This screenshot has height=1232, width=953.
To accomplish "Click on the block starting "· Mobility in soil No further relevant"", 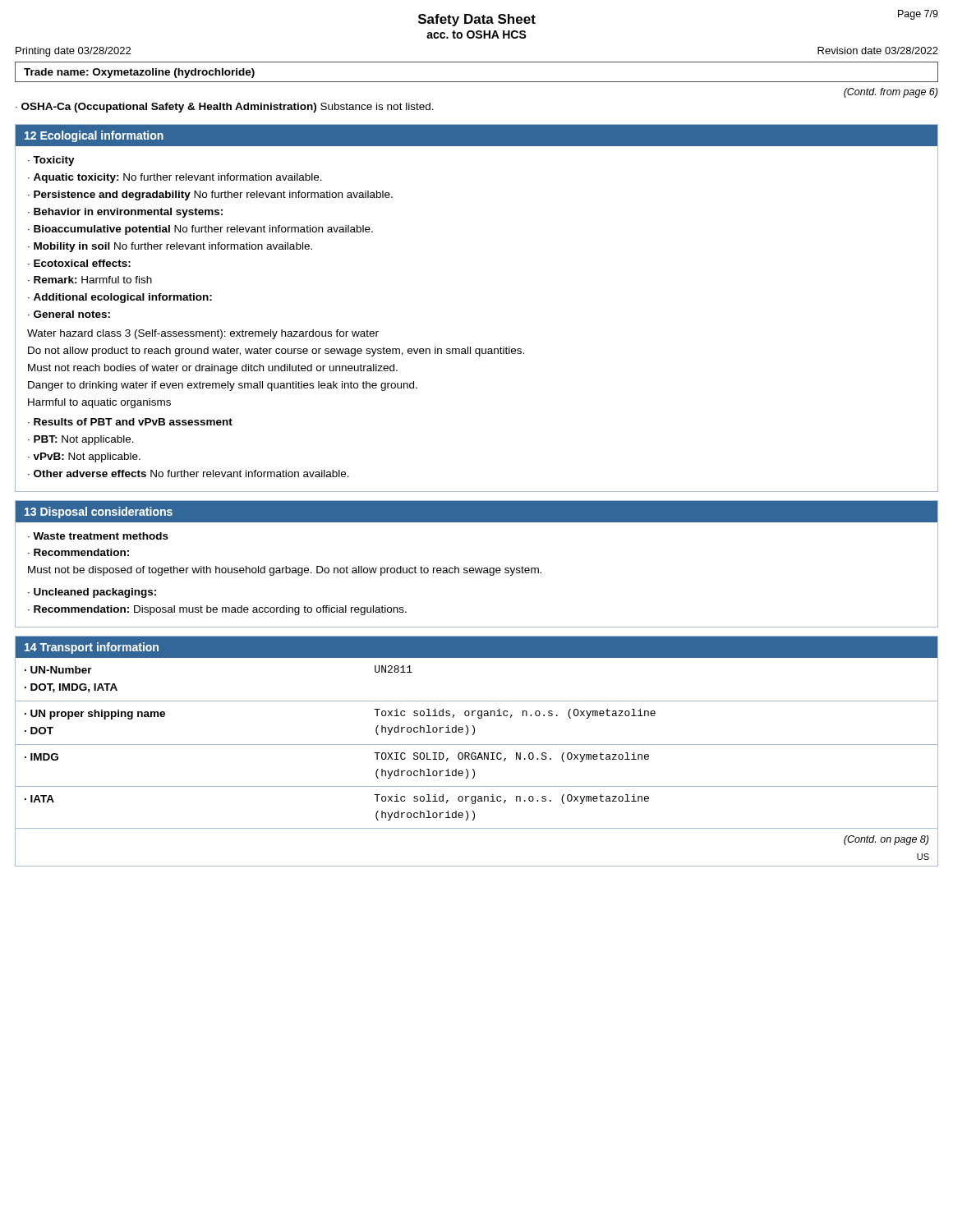I will pyautogui.click(x=170, y=246).
